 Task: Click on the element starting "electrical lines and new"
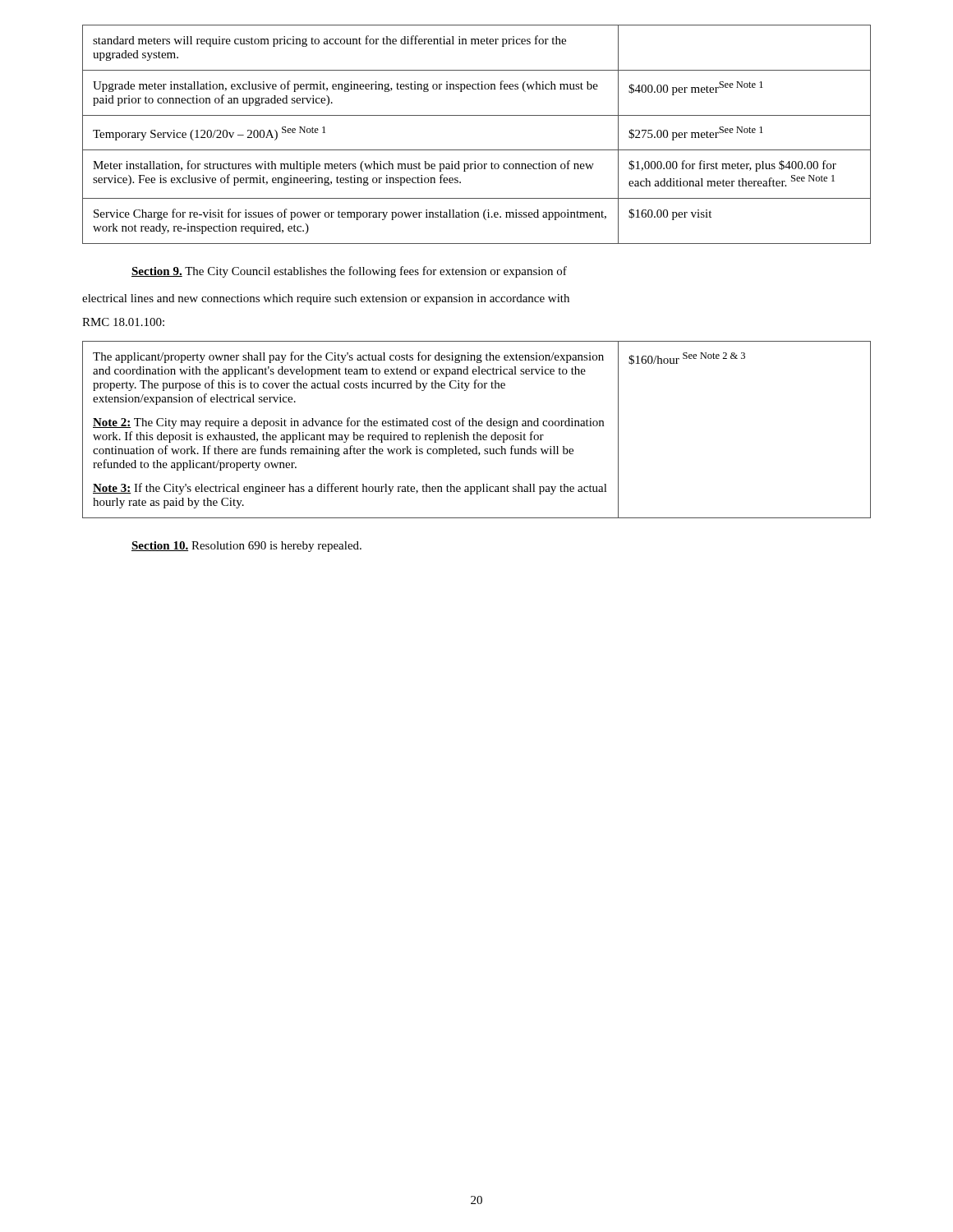[326, 298]
